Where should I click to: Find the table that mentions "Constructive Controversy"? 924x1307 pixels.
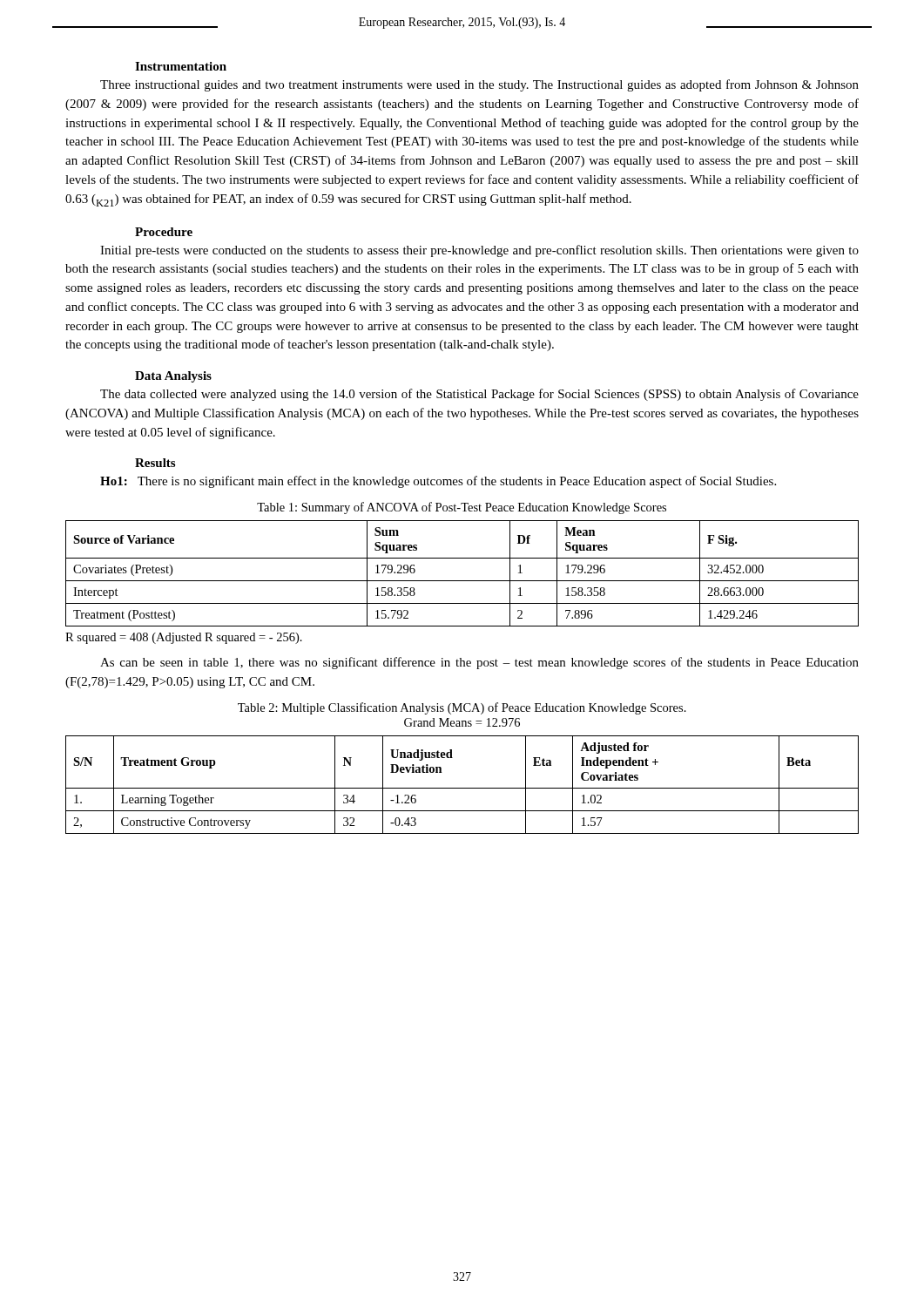(x=462, y=784)
